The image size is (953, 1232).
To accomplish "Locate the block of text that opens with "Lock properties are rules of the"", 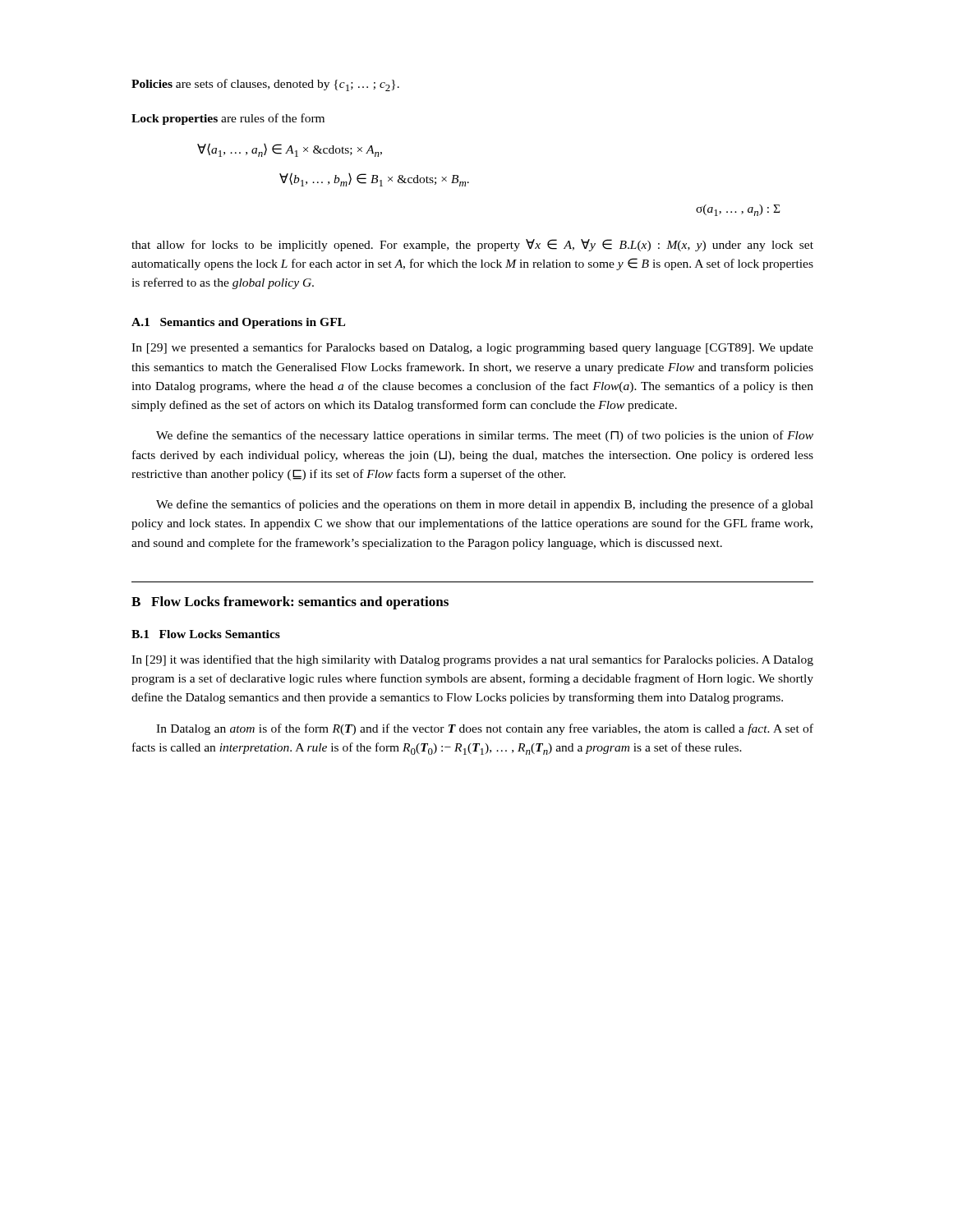I will [228, 118].
